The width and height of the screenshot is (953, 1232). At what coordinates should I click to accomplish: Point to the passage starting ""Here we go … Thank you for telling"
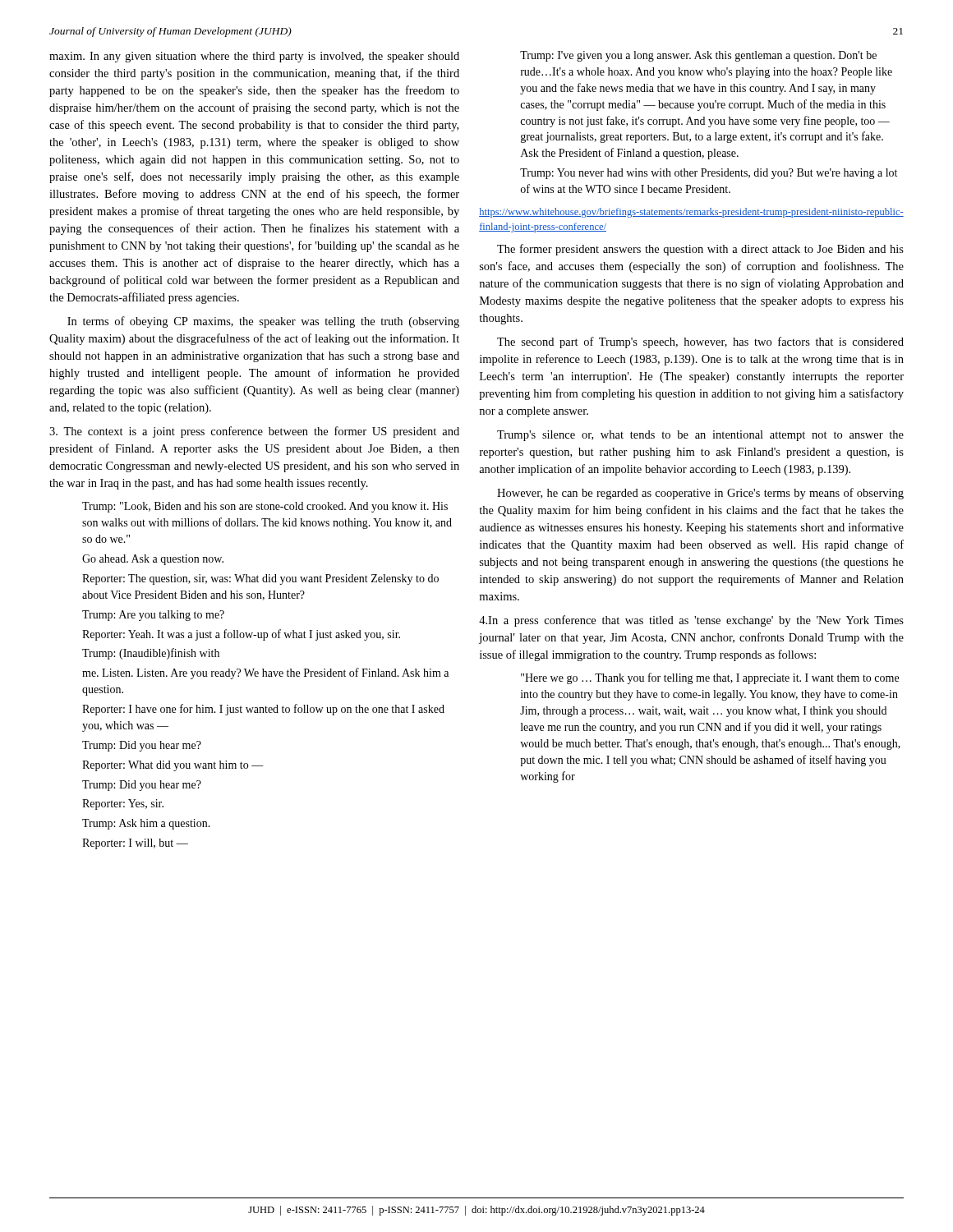pos(712,728)
